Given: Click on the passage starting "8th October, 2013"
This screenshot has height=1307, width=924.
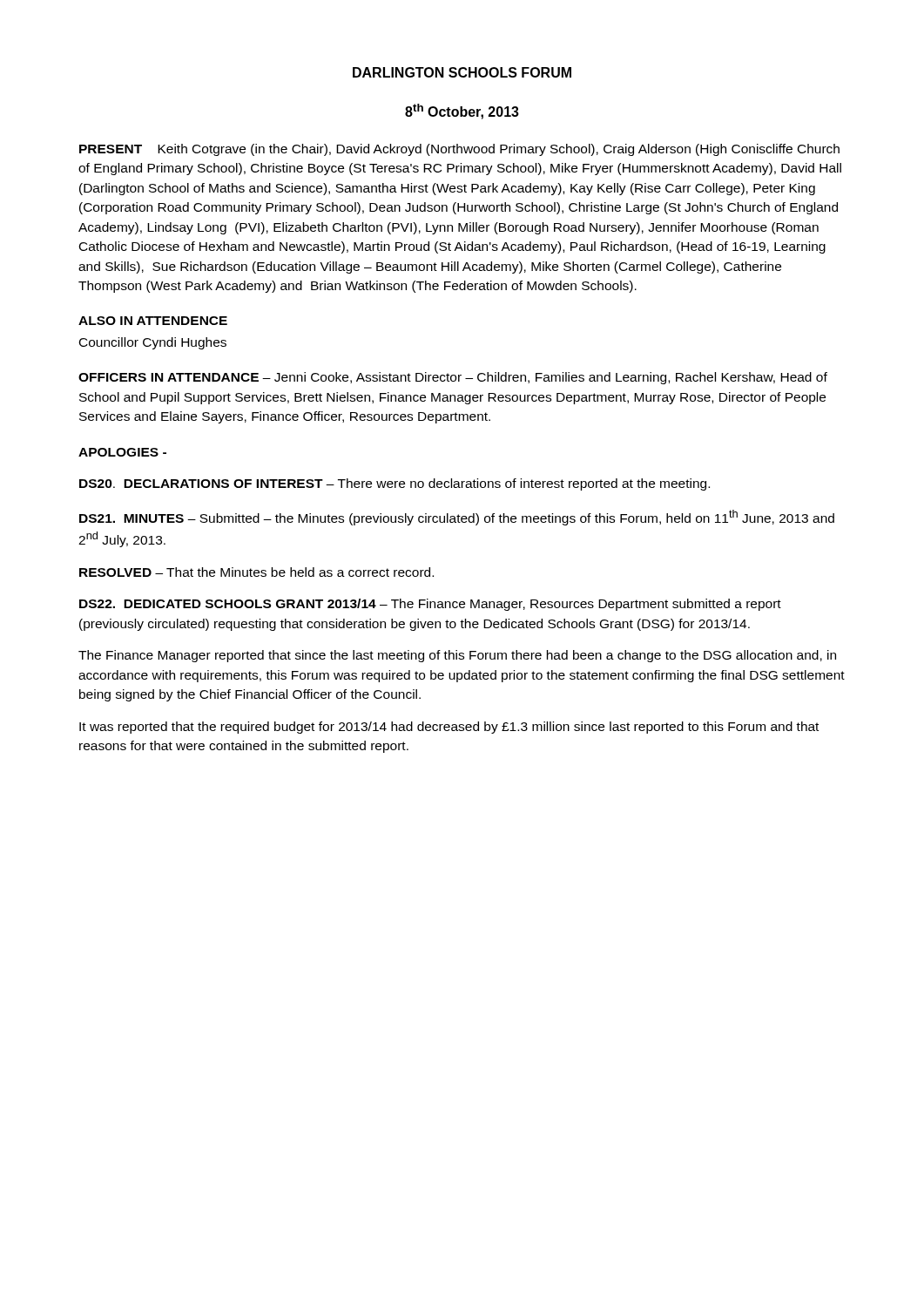Looking at the screenshot, I should coord(462,110).
